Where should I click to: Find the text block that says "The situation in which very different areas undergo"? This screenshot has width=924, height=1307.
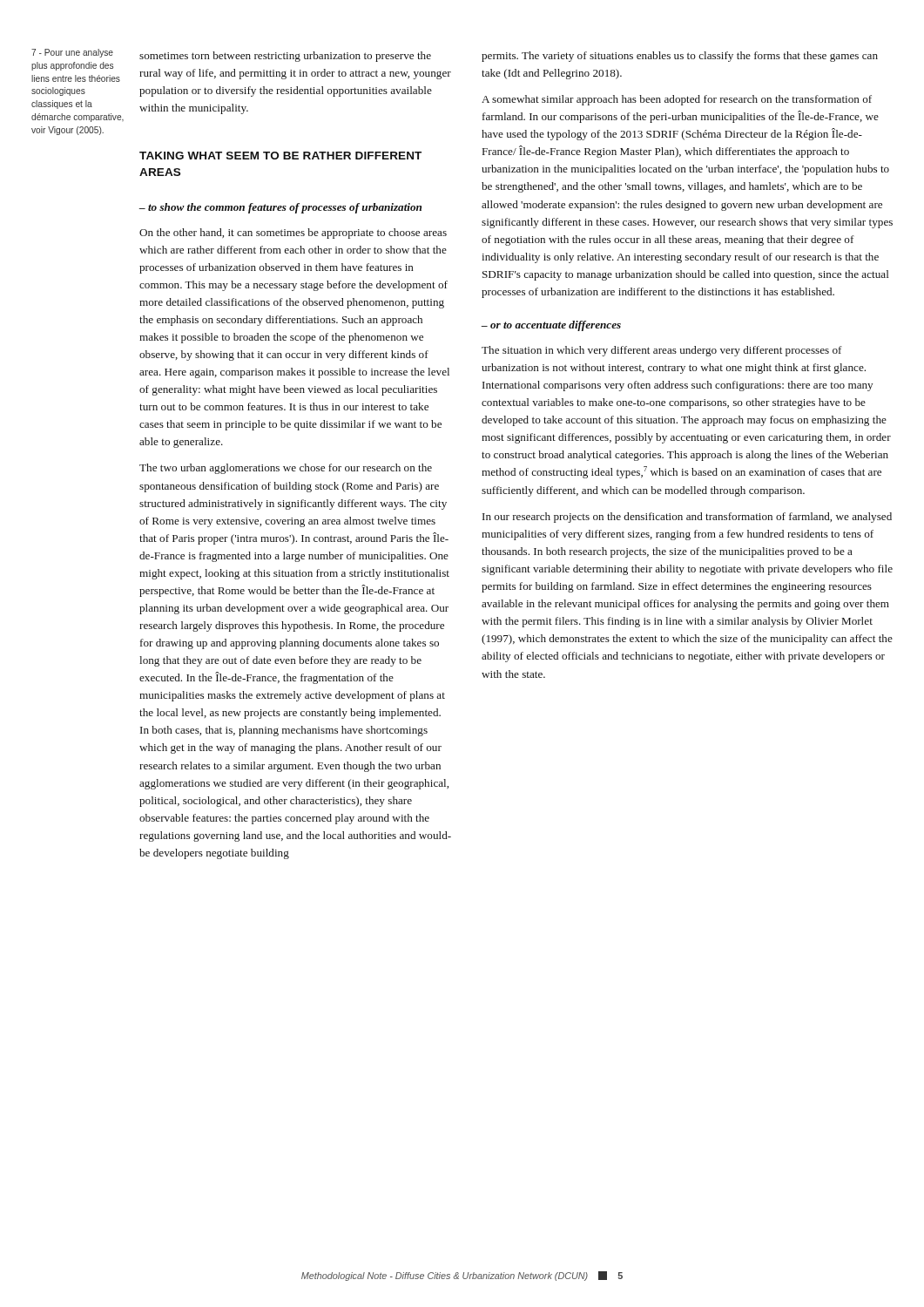tap(688, 512)
